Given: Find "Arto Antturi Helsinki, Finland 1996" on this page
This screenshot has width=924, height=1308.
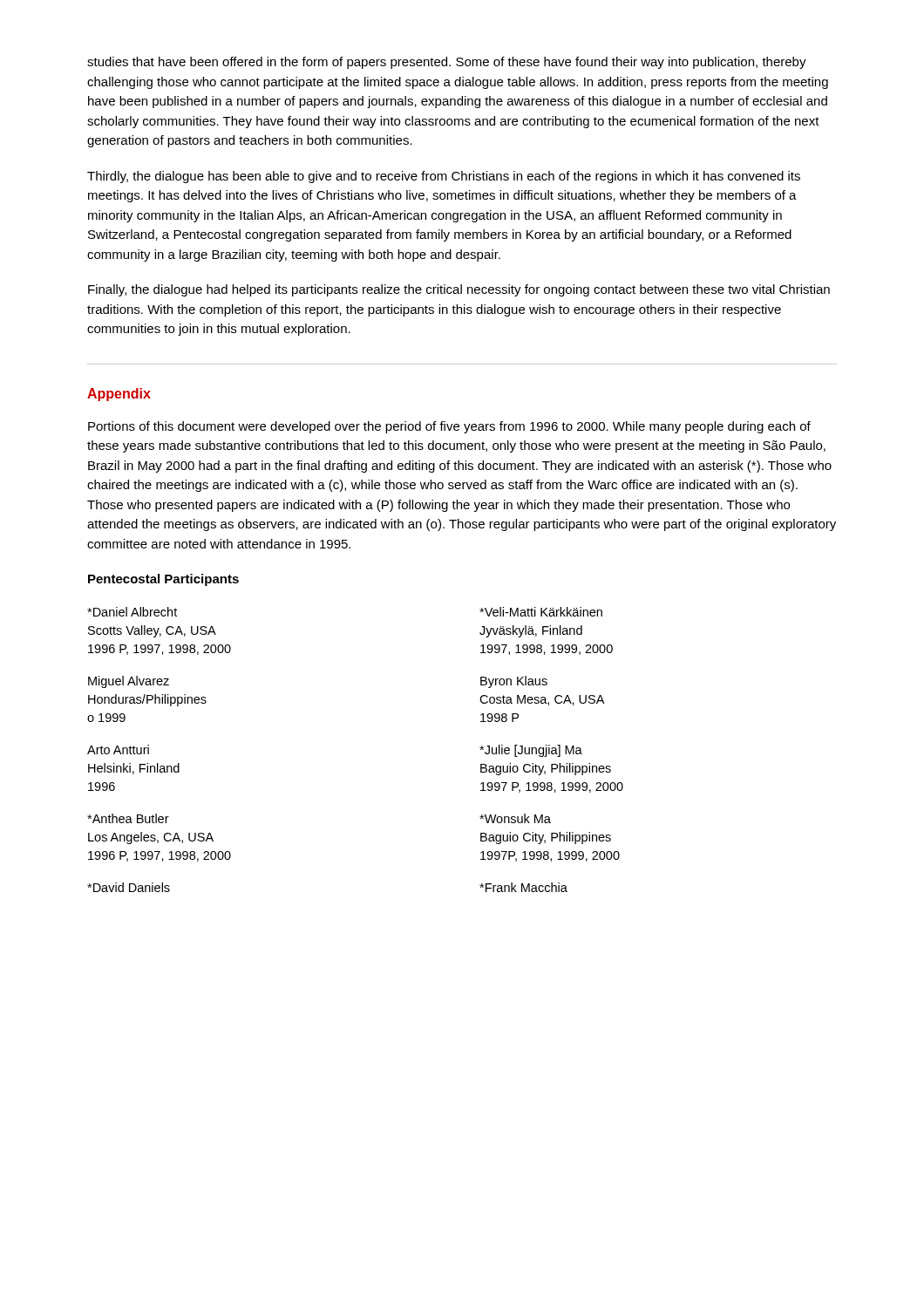Looking at the screenshot, I should click(x=134, y=768).
